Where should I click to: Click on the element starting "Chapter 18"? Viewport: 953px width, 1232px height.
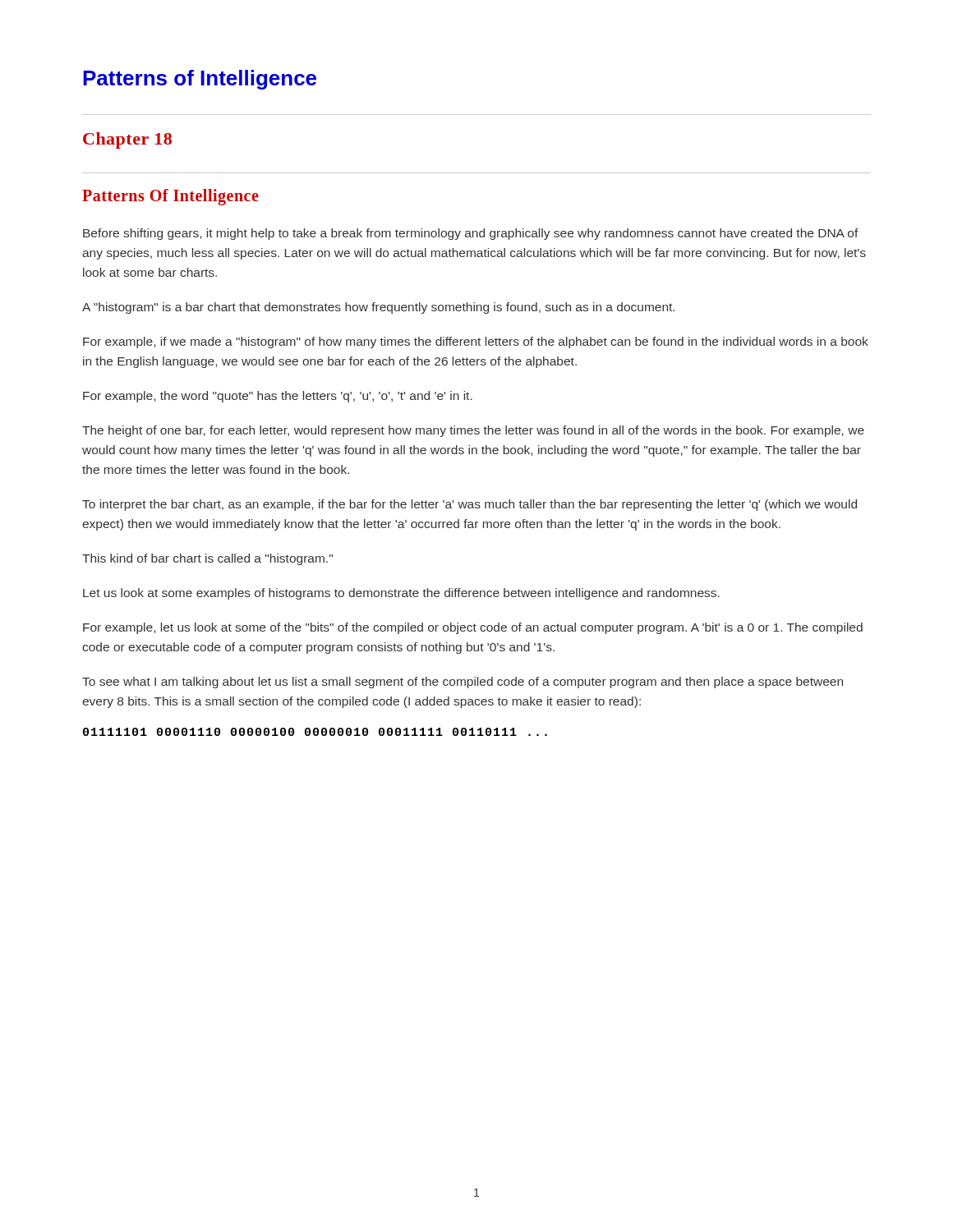coord(127,139)
